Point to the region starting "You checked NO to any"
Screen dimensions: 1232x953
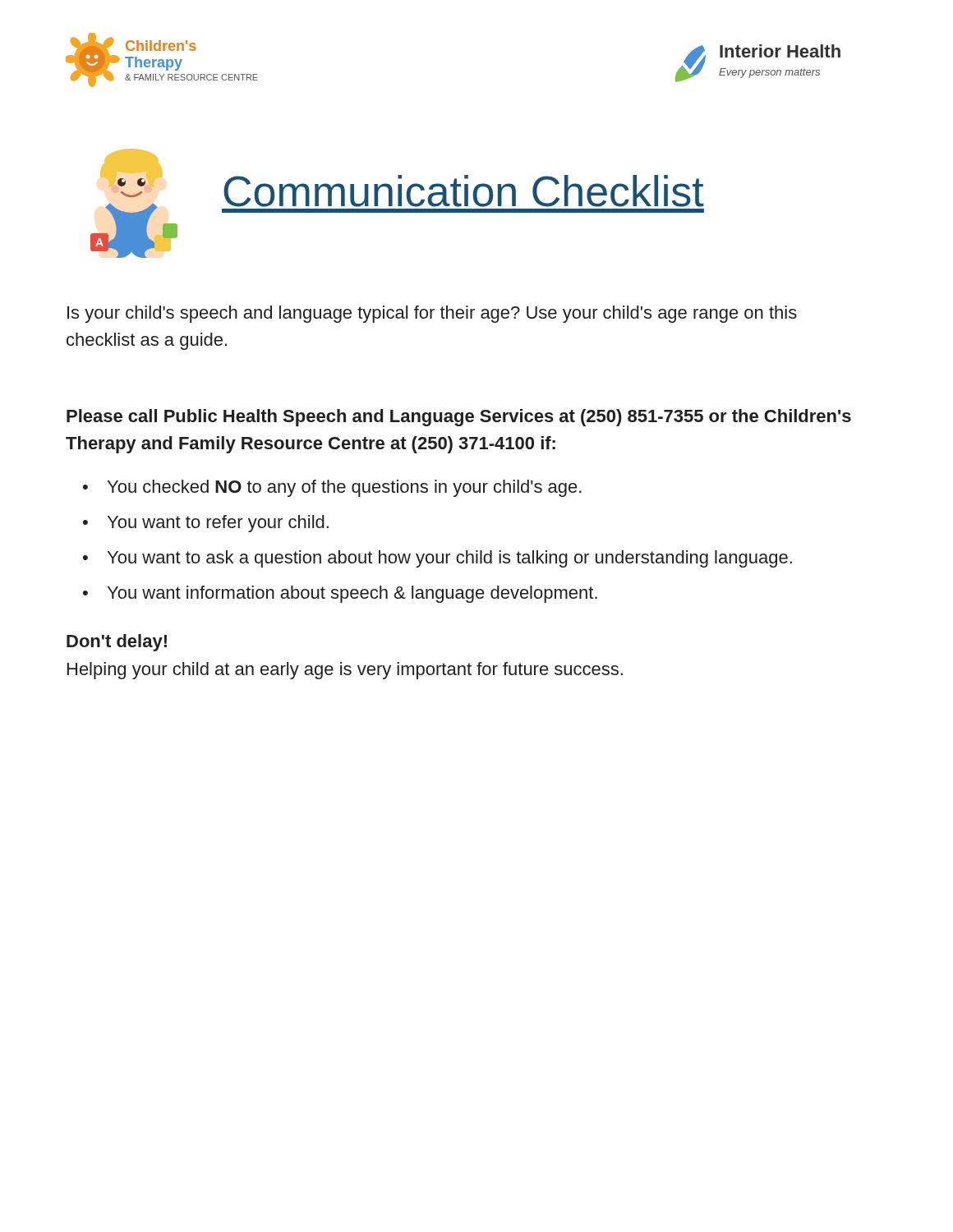coord(345,487)
